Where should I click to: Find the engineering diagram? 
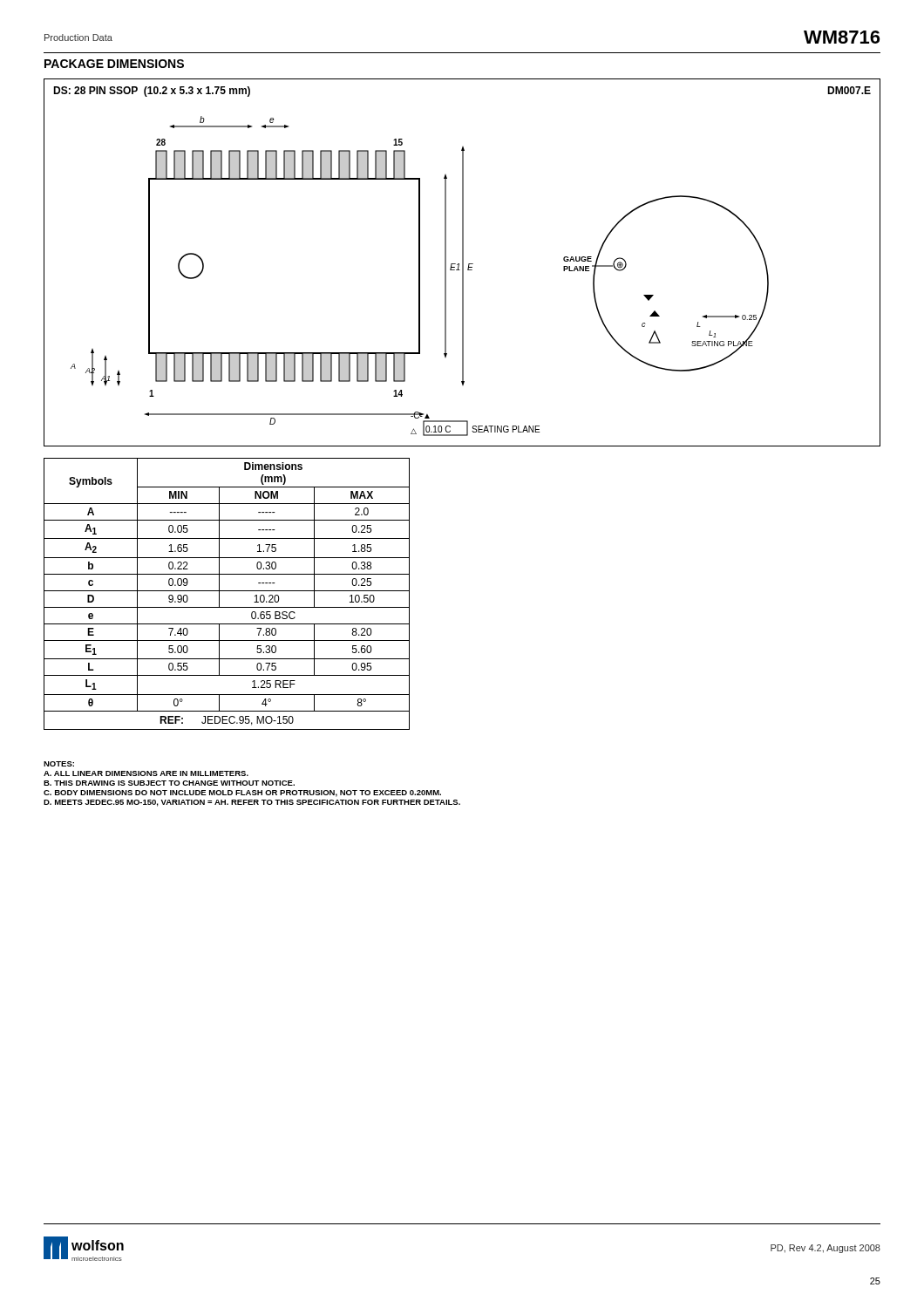tap(462, 262)
